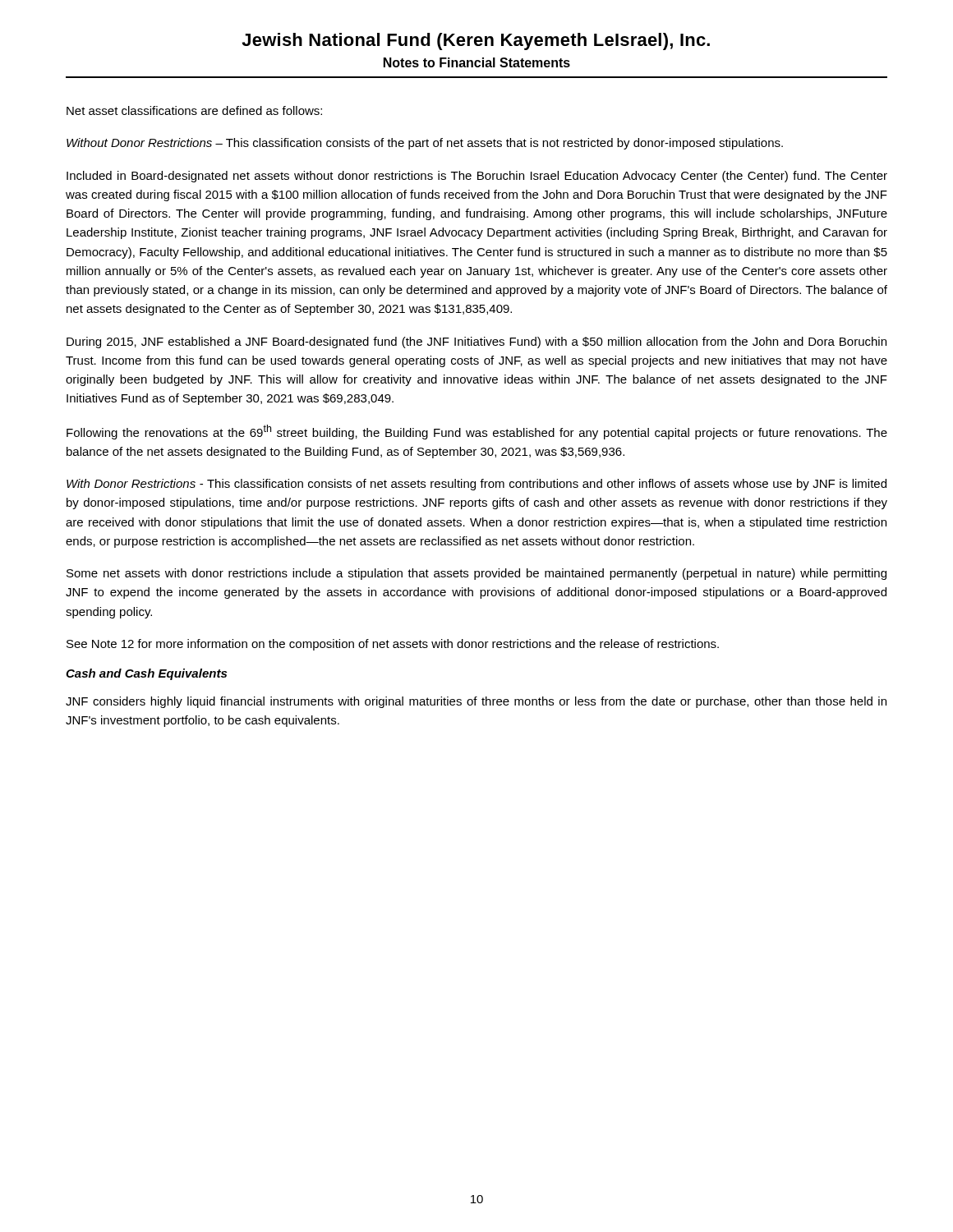Screen dimensions: 1232x953
Task: Select the section header that says "Cash and Cash Equivalents"
Action: click(x=147, y=673)
